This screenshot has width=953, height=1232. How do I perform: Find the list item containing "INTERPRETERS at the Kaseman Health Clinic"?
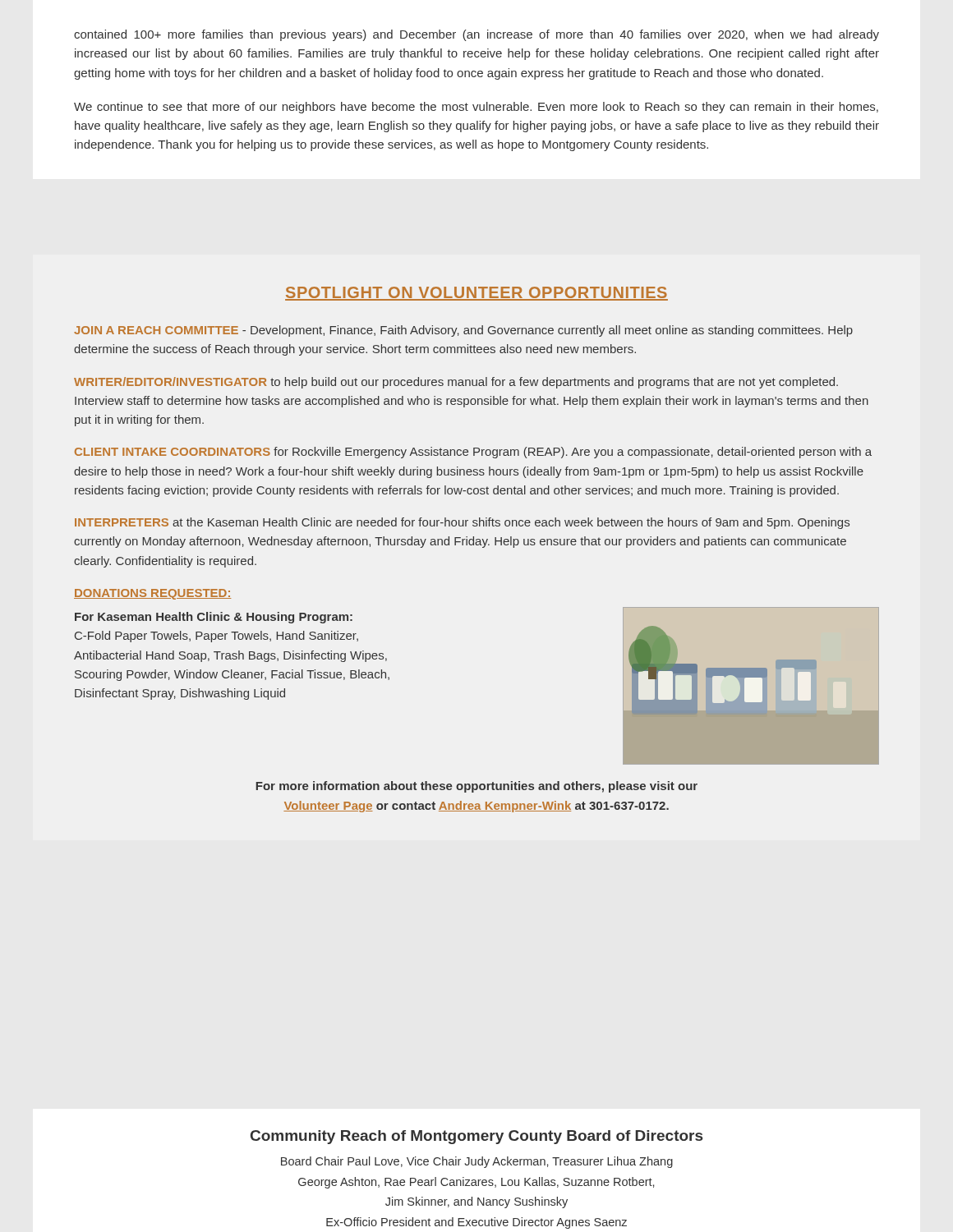[462, 541]
